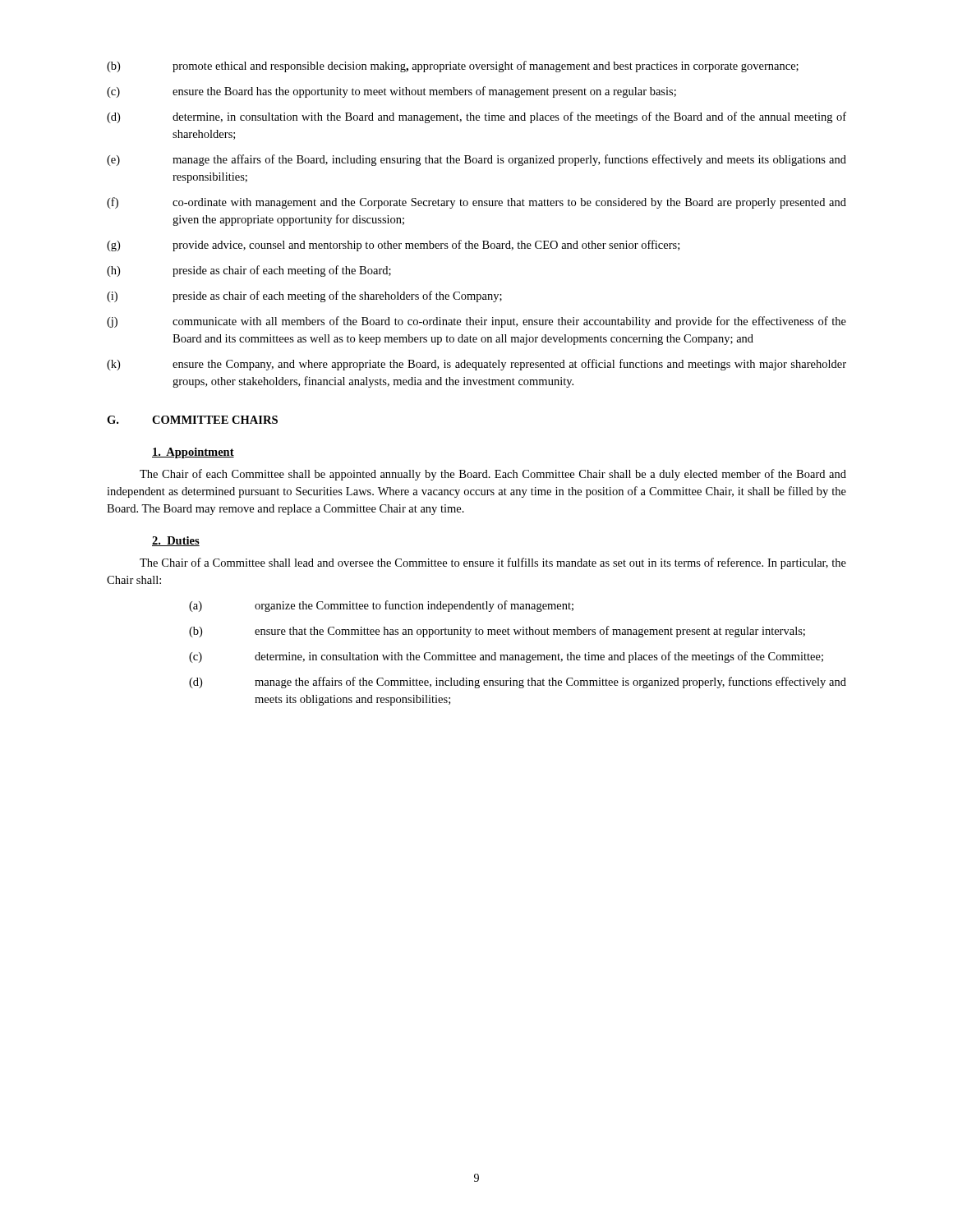Click on the element starting "(a) organize the Committee to function"

pyautogui.click(x=518, y=606)
